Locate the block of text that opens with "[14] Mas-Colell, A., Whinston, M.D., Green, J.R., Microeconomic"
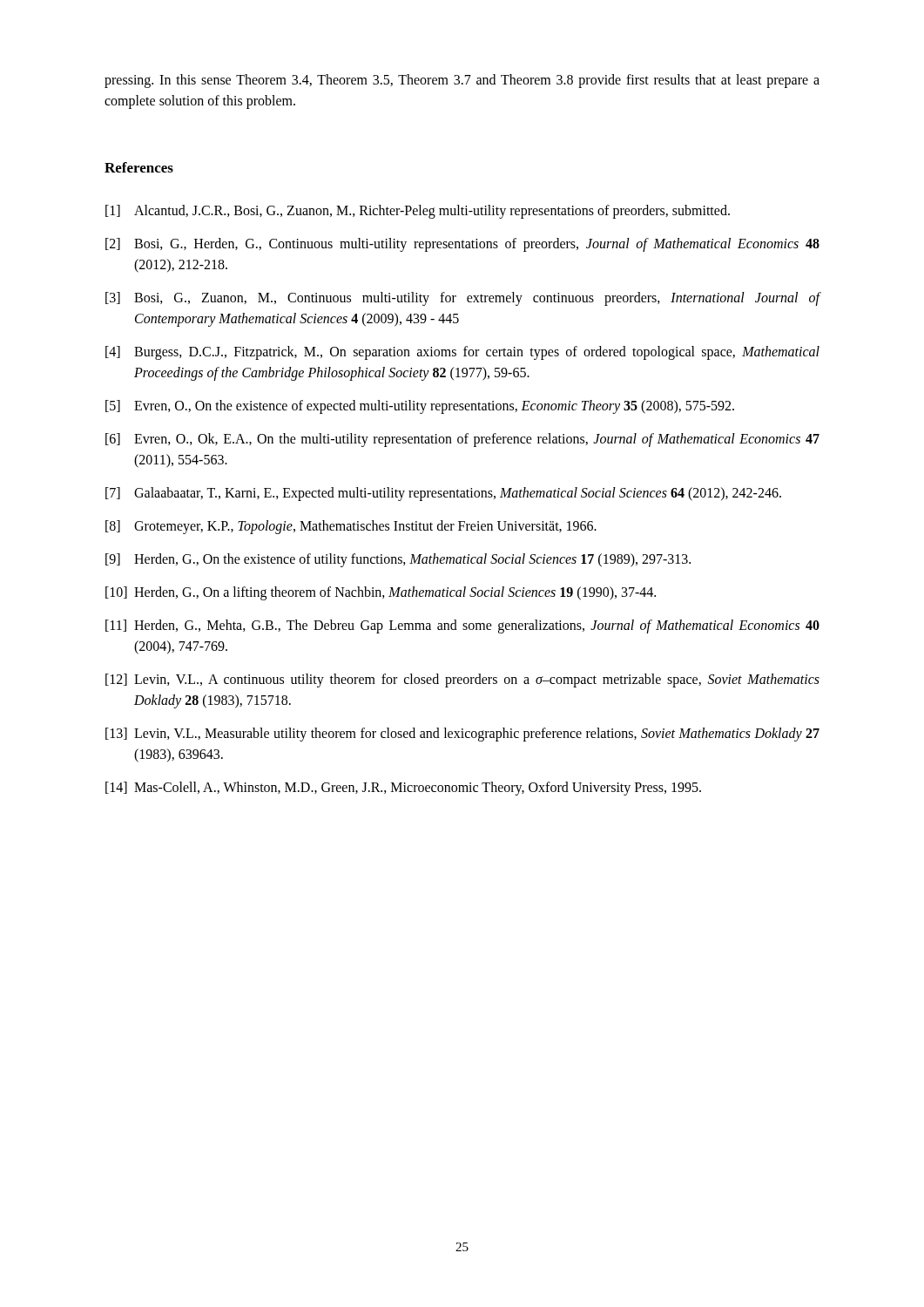This screenshot has height=1307, width=924. (462, 787)
